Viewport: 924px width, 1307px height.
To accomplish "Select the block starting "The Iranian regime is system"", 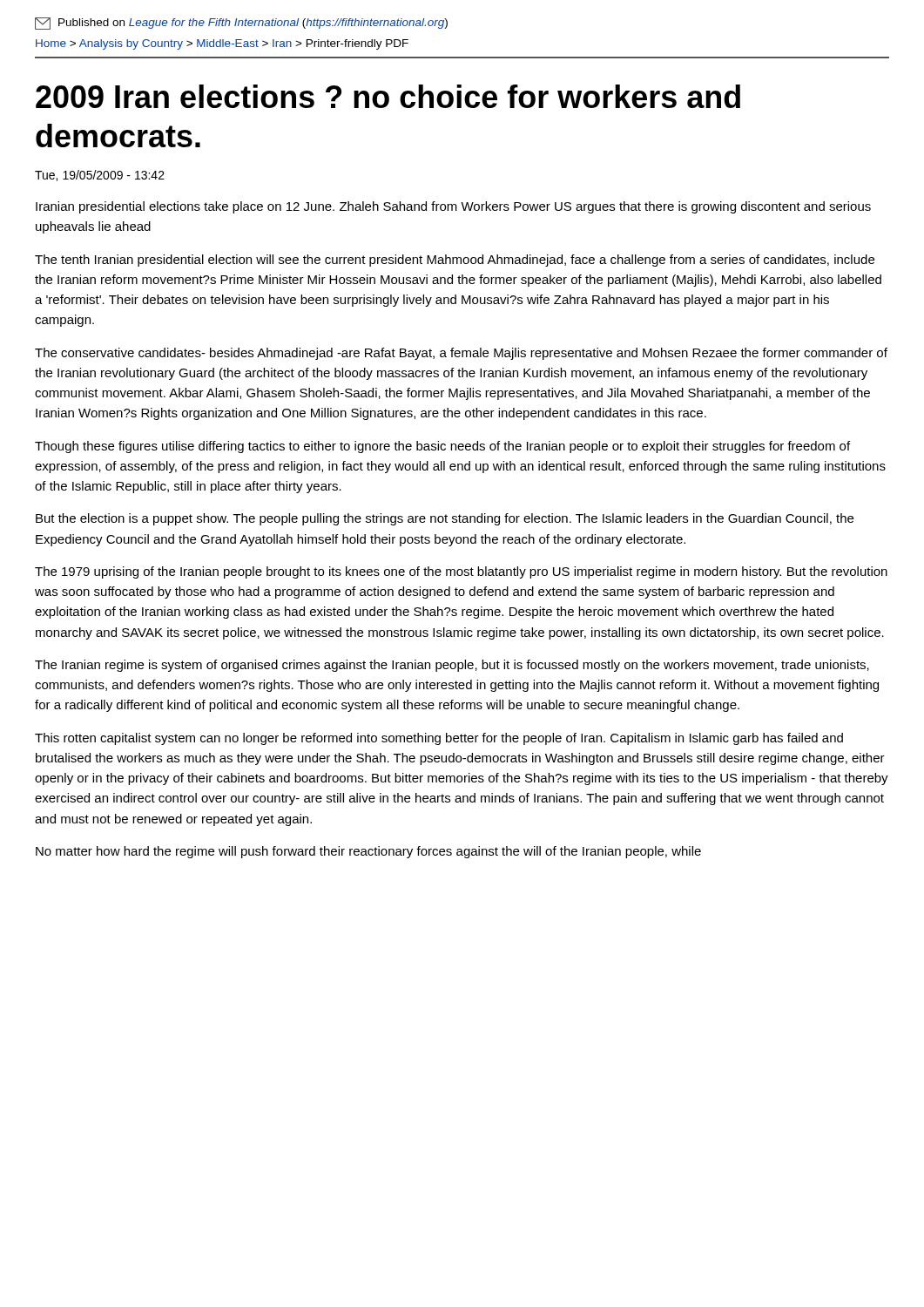I will pos(457,684).
